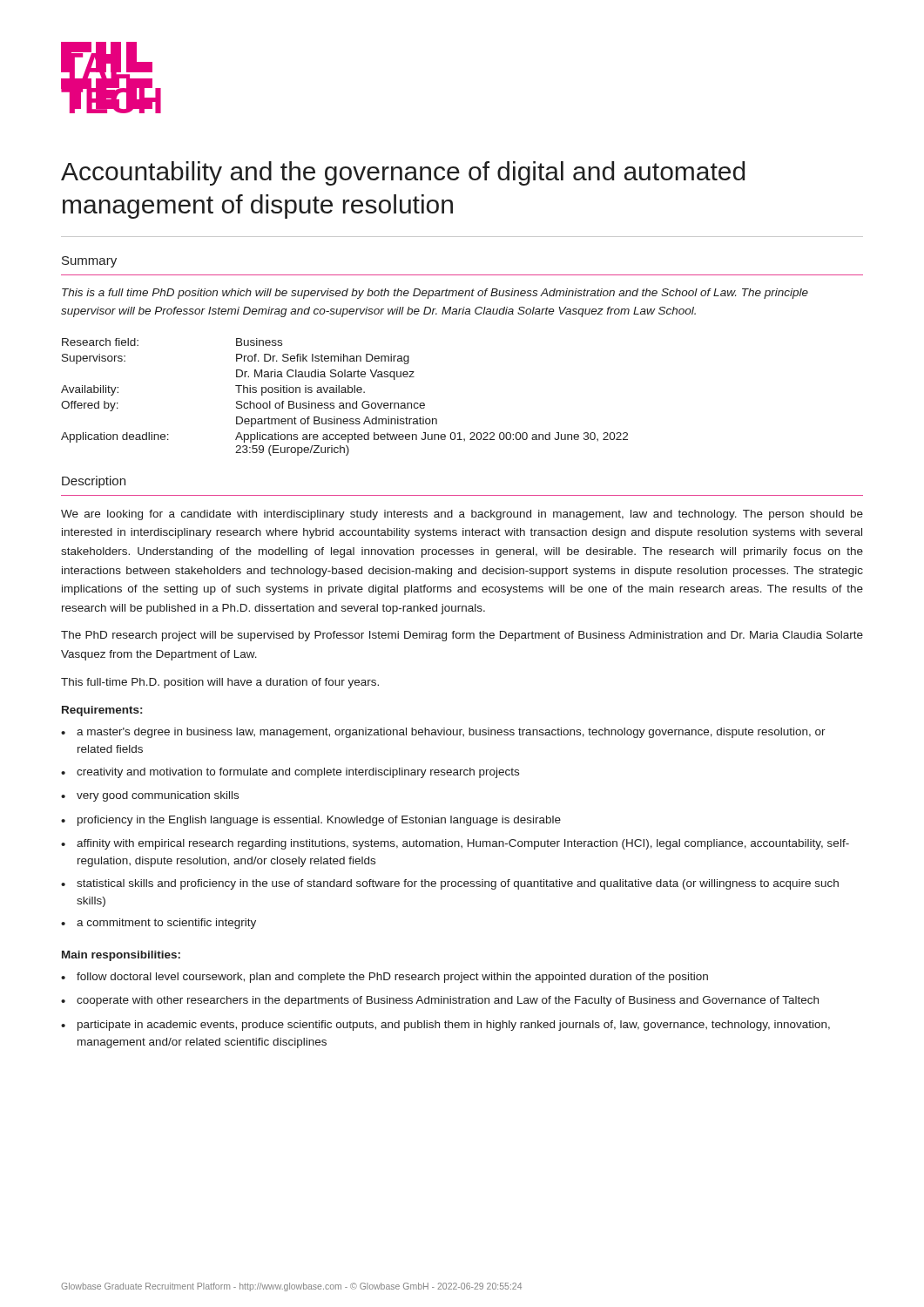The height and width of the screenshot is (1307, 924).
Task: Select the list item containing "• affinity with"
Action: [x=462, y=853]
